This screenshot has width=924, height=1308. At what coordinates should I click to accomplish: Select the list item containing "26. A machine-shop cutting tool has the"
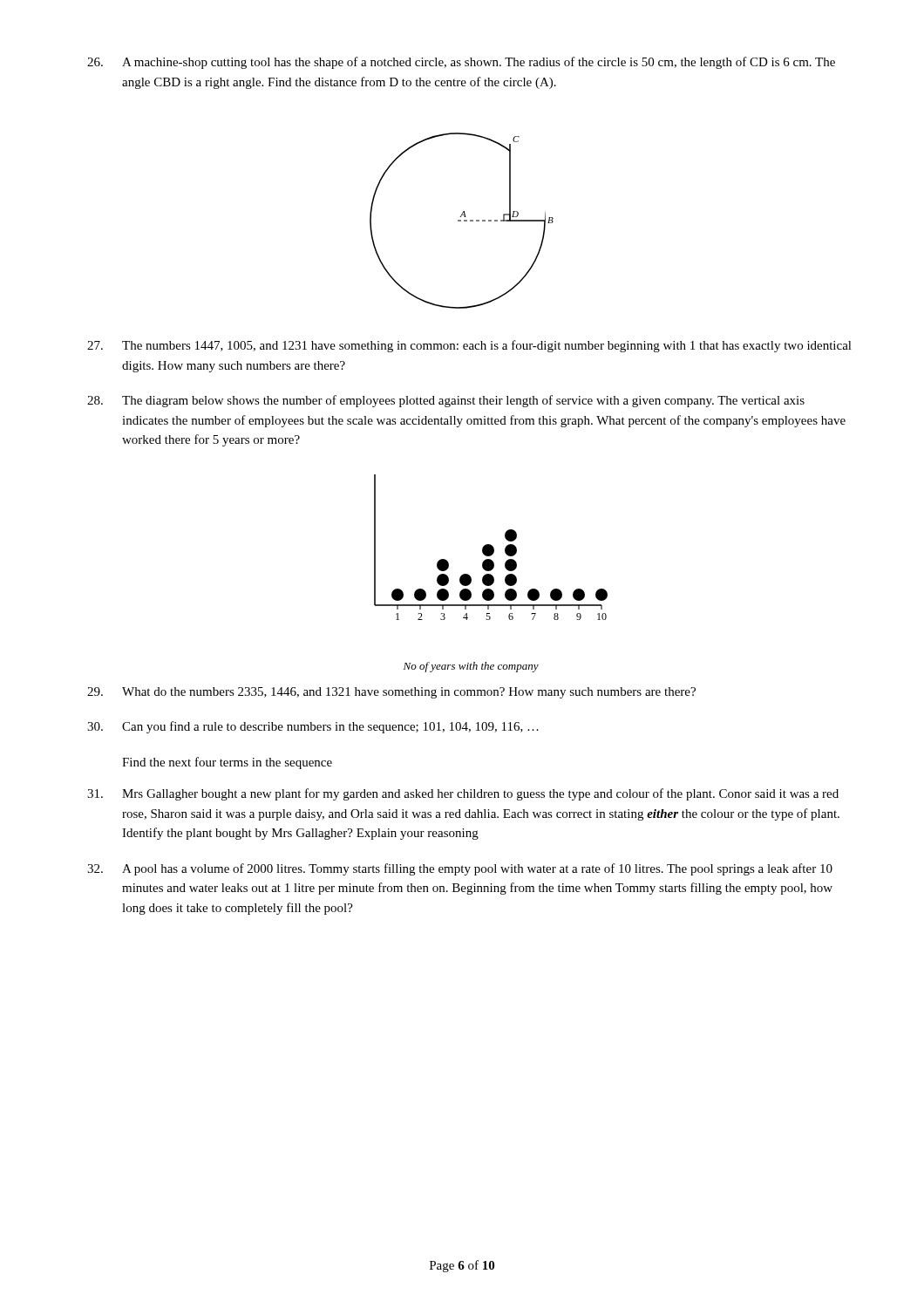click(471, 72)
